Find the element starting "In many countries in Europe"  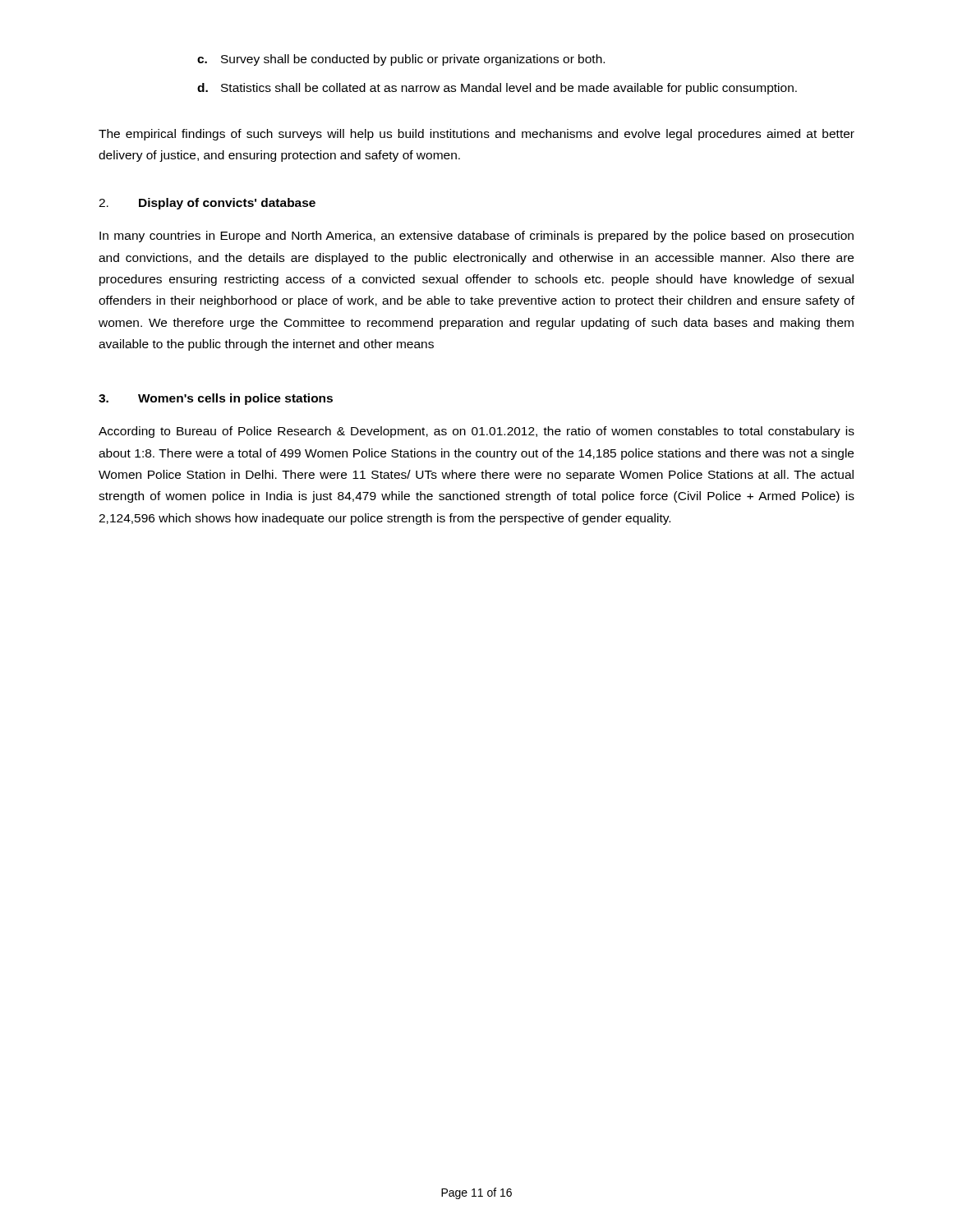(476, 290)
